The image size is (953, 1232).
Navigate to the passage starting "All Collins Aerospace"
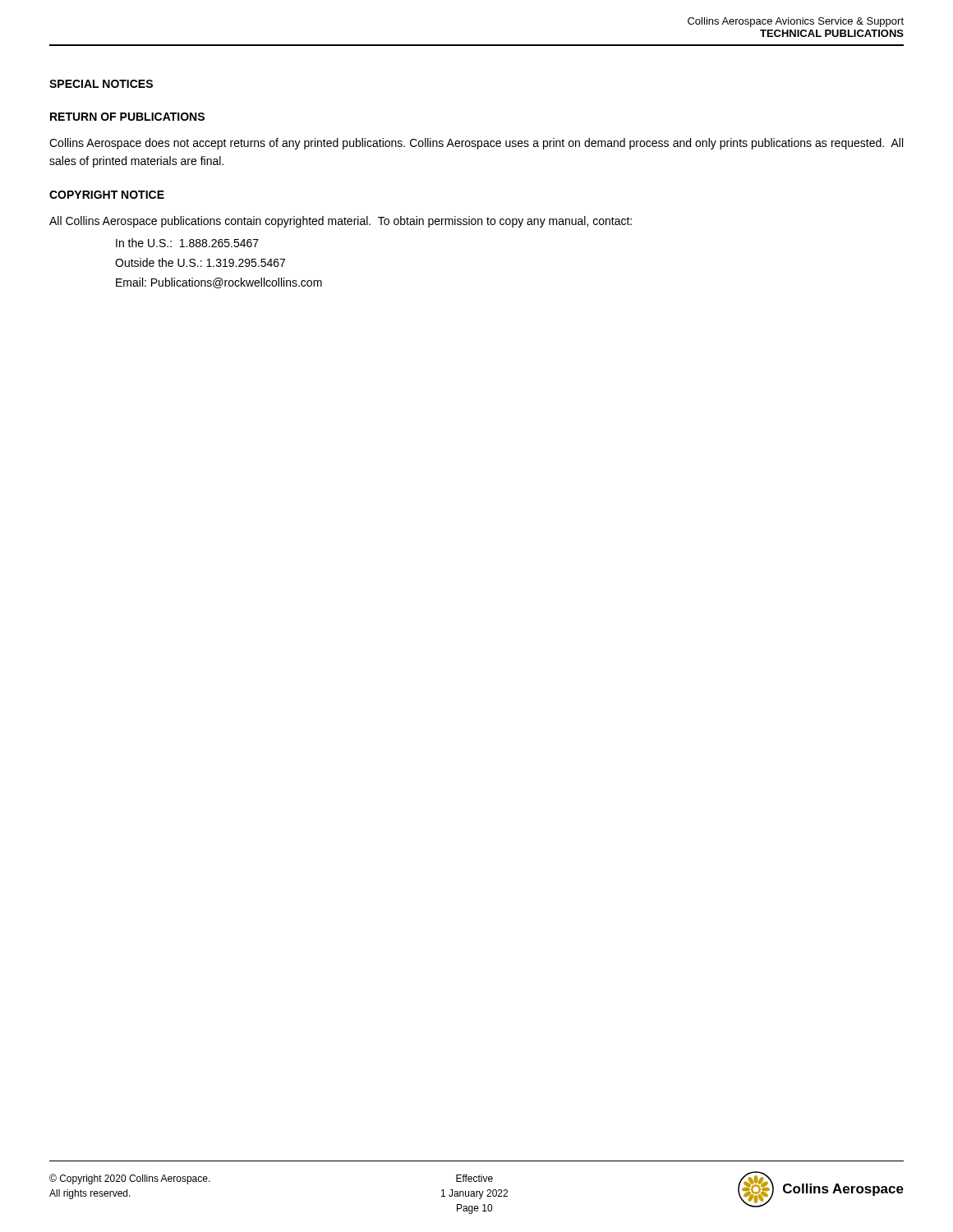click(341, 222)
